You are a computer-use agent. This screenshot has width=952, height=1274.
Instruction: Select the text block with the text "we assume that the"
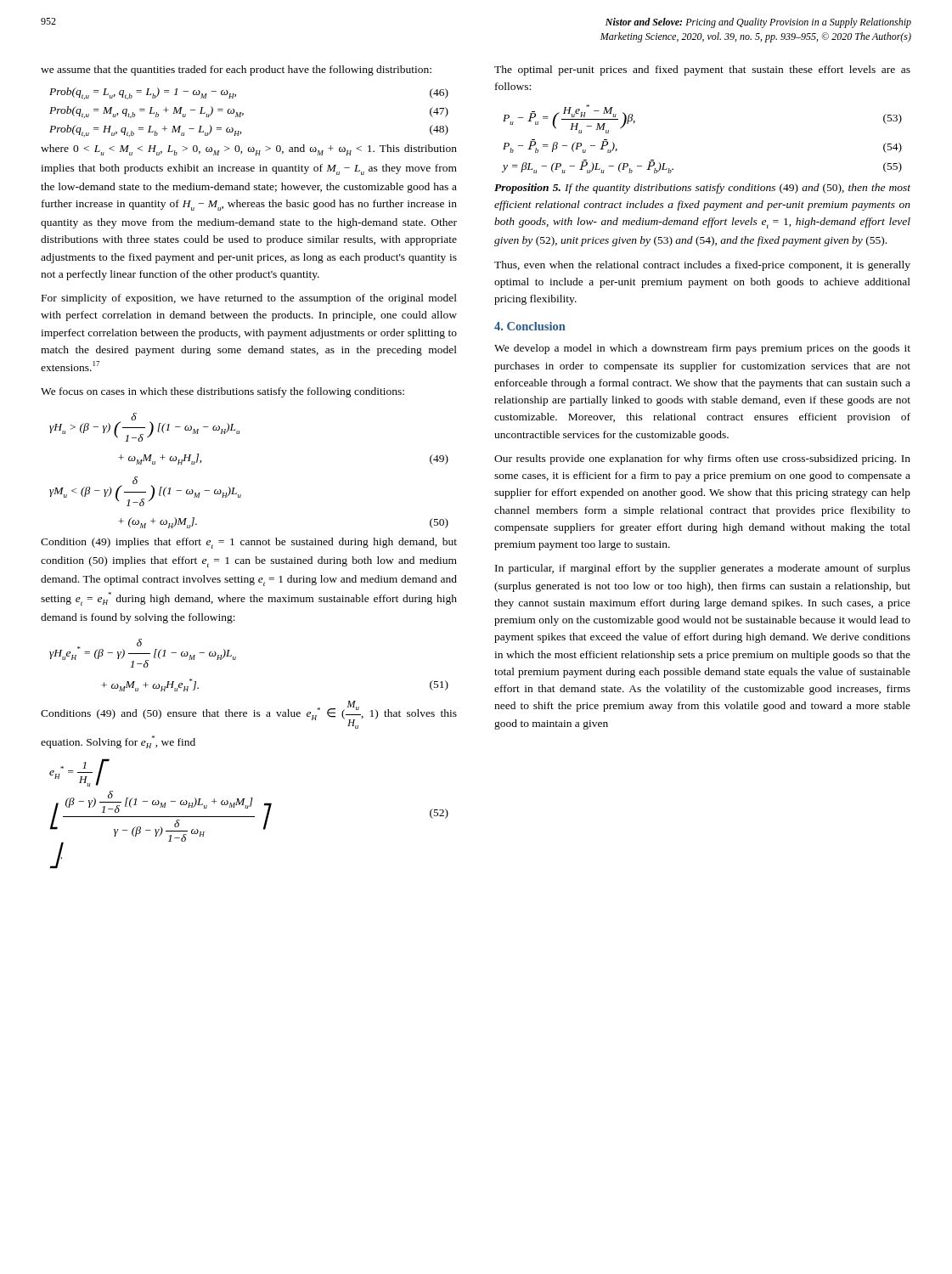tap(249, 70)
